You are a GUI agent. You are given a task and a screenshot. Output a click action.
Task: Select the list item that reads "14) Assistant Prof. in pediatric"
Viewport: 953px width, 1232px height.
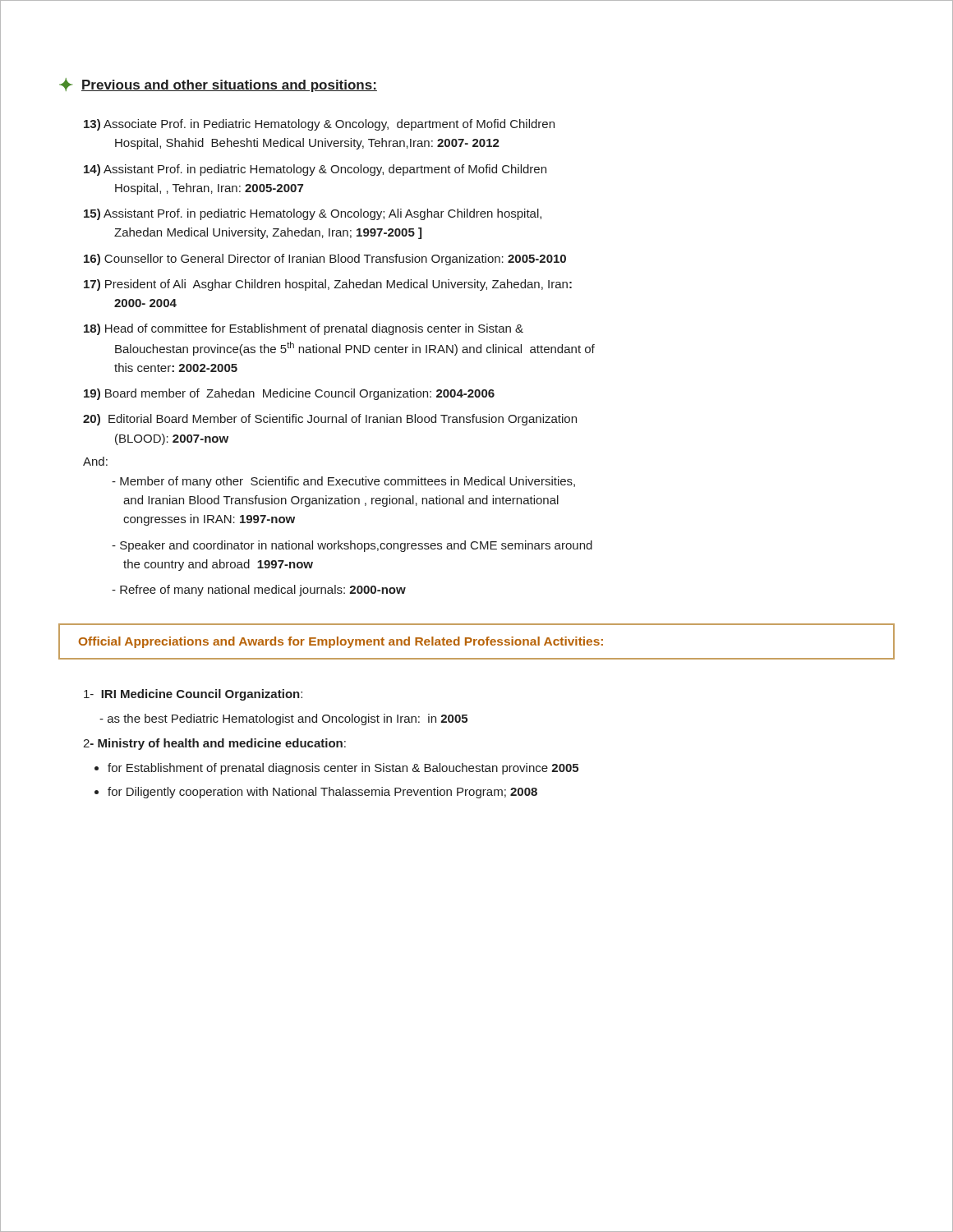pyautogui.click(x=489, y=178)
